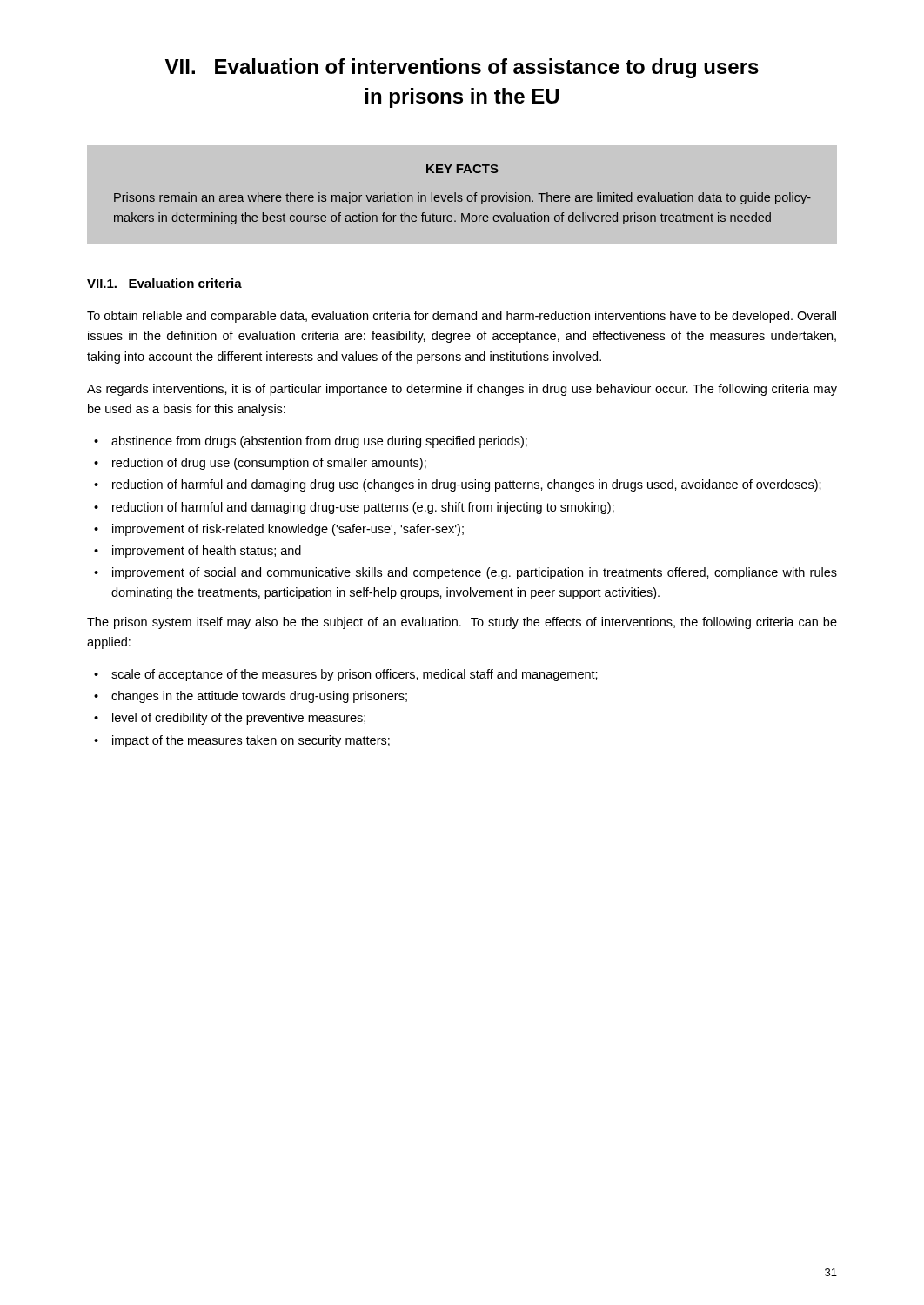924x1305 pixels.
Task: Find the list item that says "changes in the attitude"
Action: [260, 696]
